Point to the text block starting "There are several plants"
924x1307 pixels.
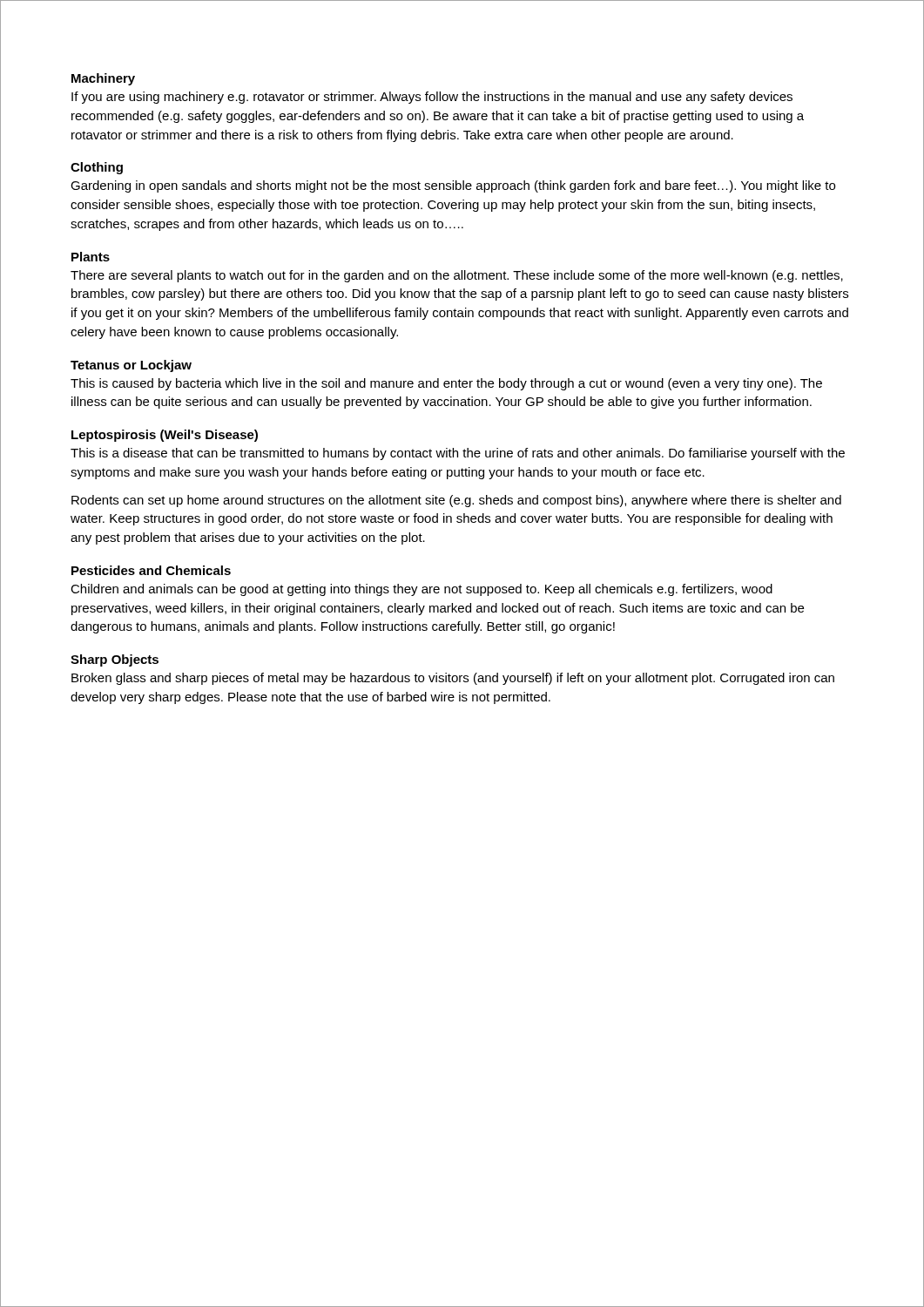pos(460,303)
